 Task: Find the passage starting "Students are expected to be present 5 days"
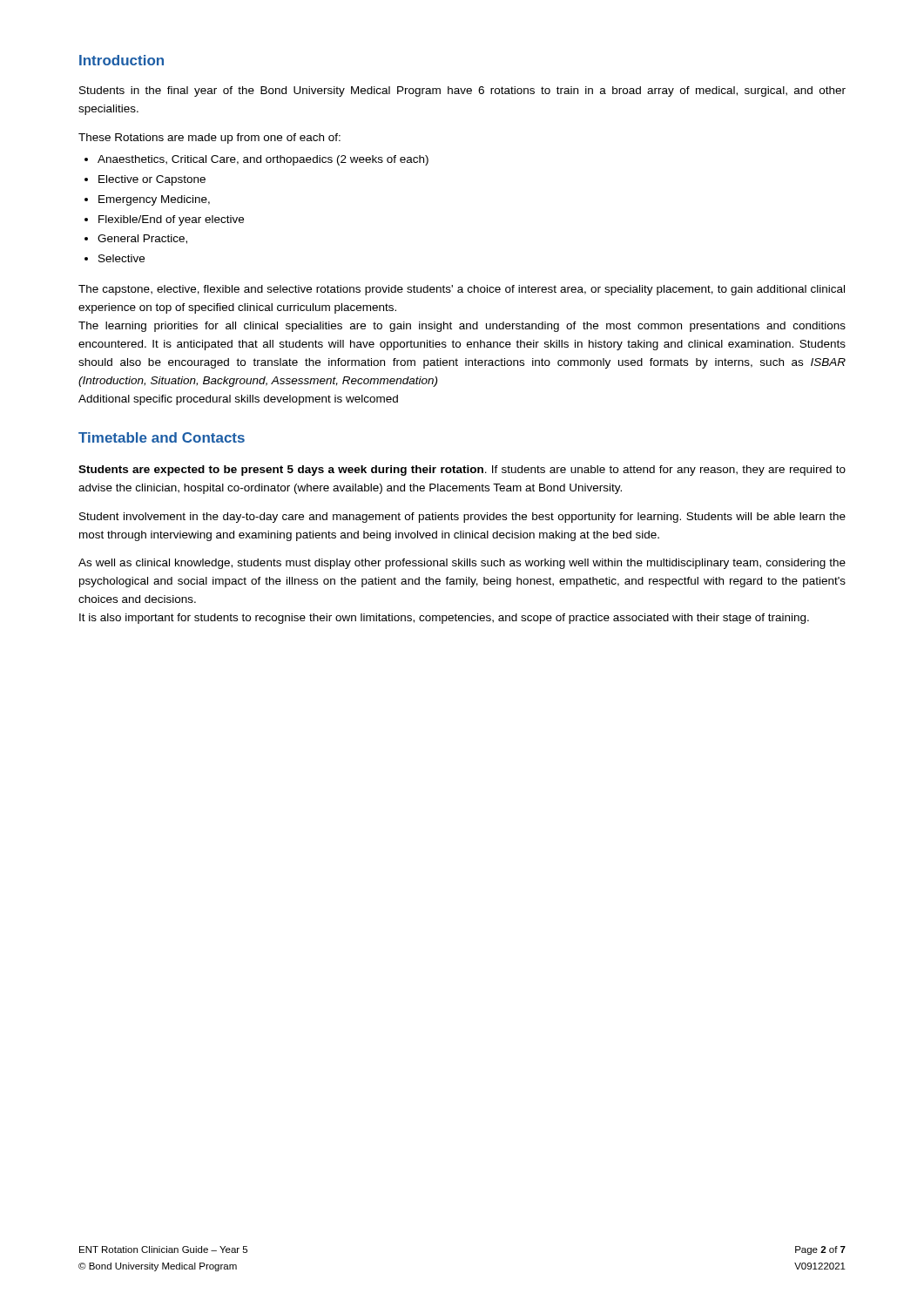pyautogui.click(x=462, y=478)
